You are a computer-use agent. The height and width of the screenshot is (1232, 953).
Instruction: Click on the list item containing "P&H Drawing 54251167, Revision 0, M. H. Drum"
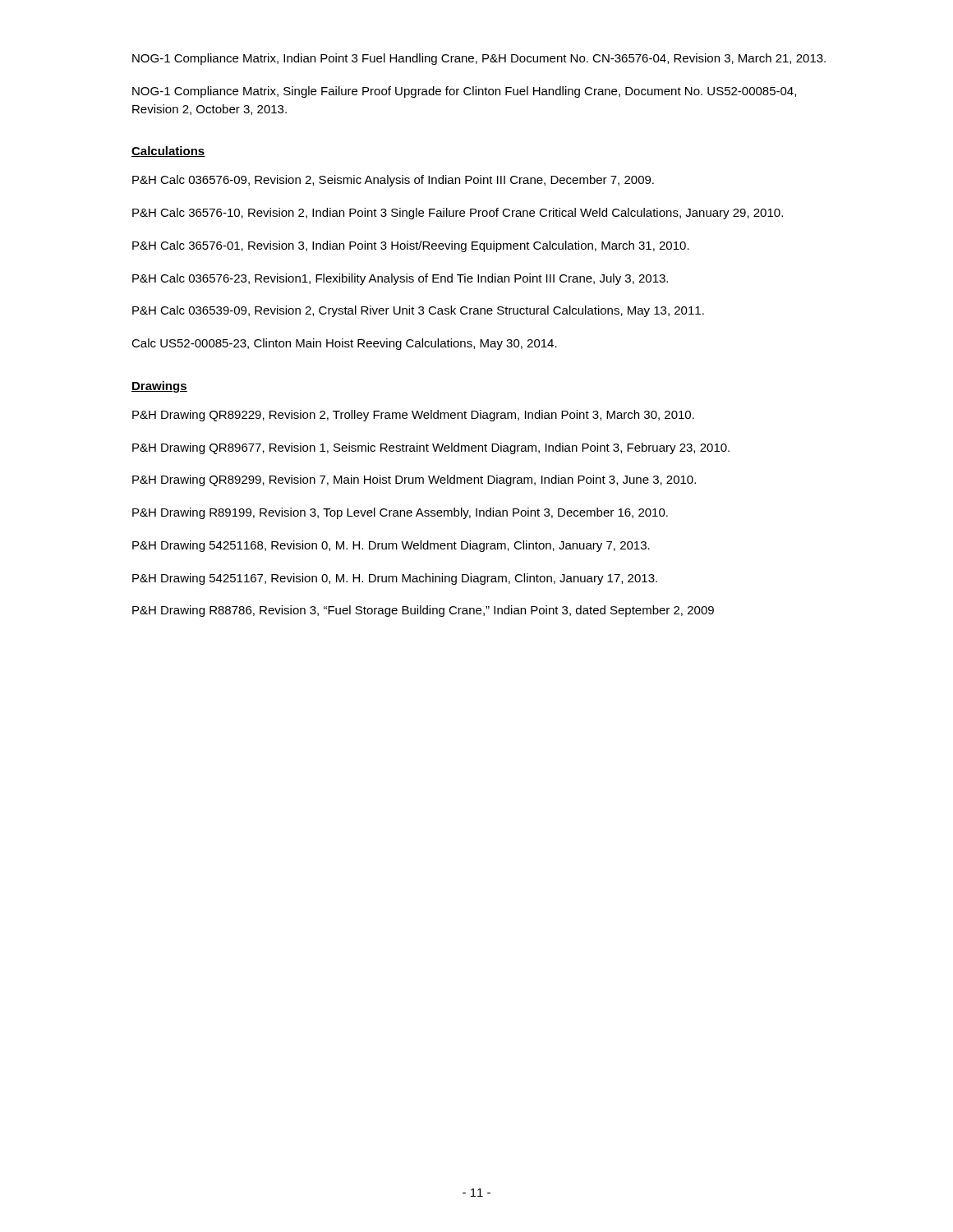(395, 577)
